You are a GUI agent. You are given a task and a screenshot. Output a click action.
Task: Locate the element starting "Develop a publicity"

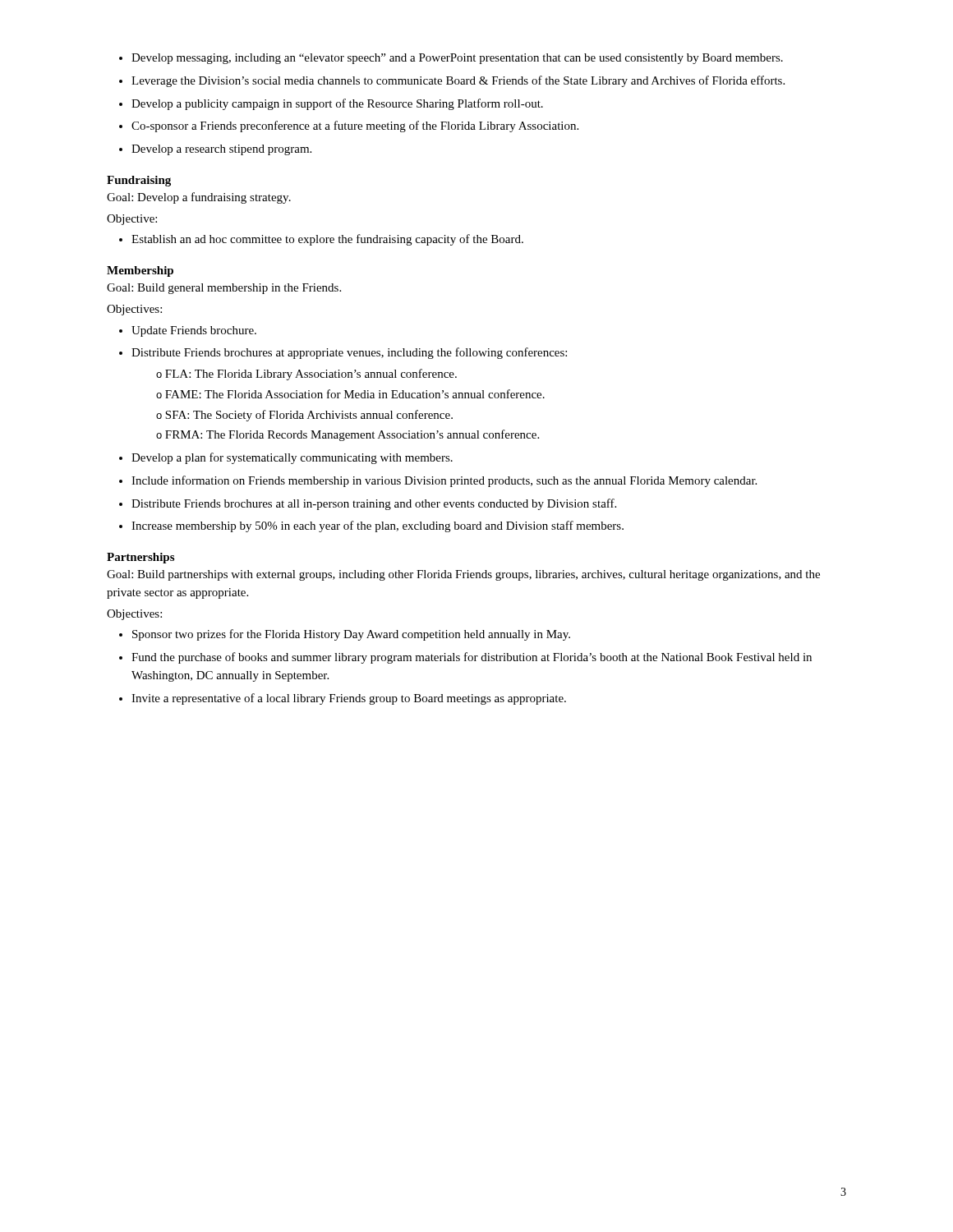click(x=337, y=103)
